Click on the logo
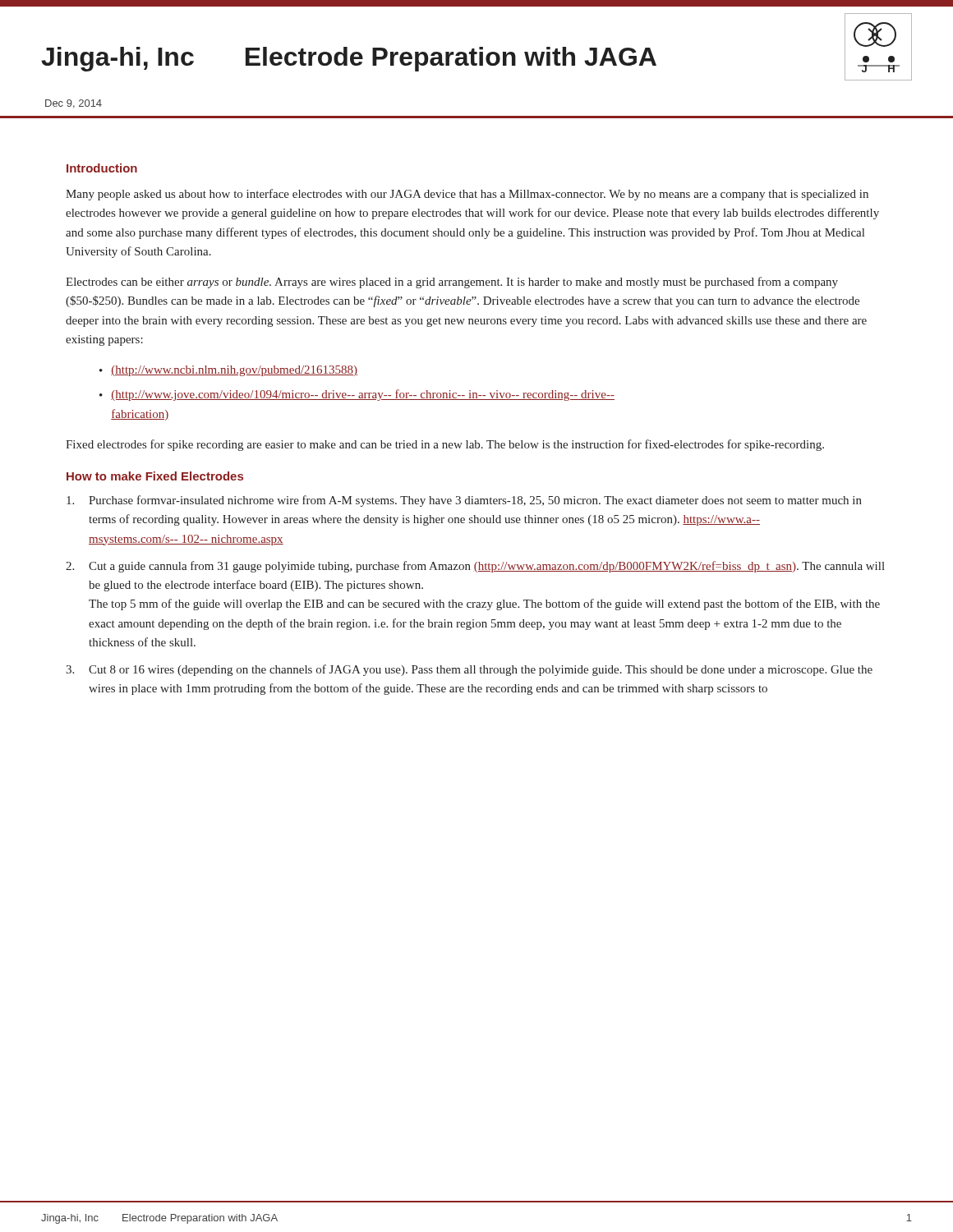 [x=878, y=47]
